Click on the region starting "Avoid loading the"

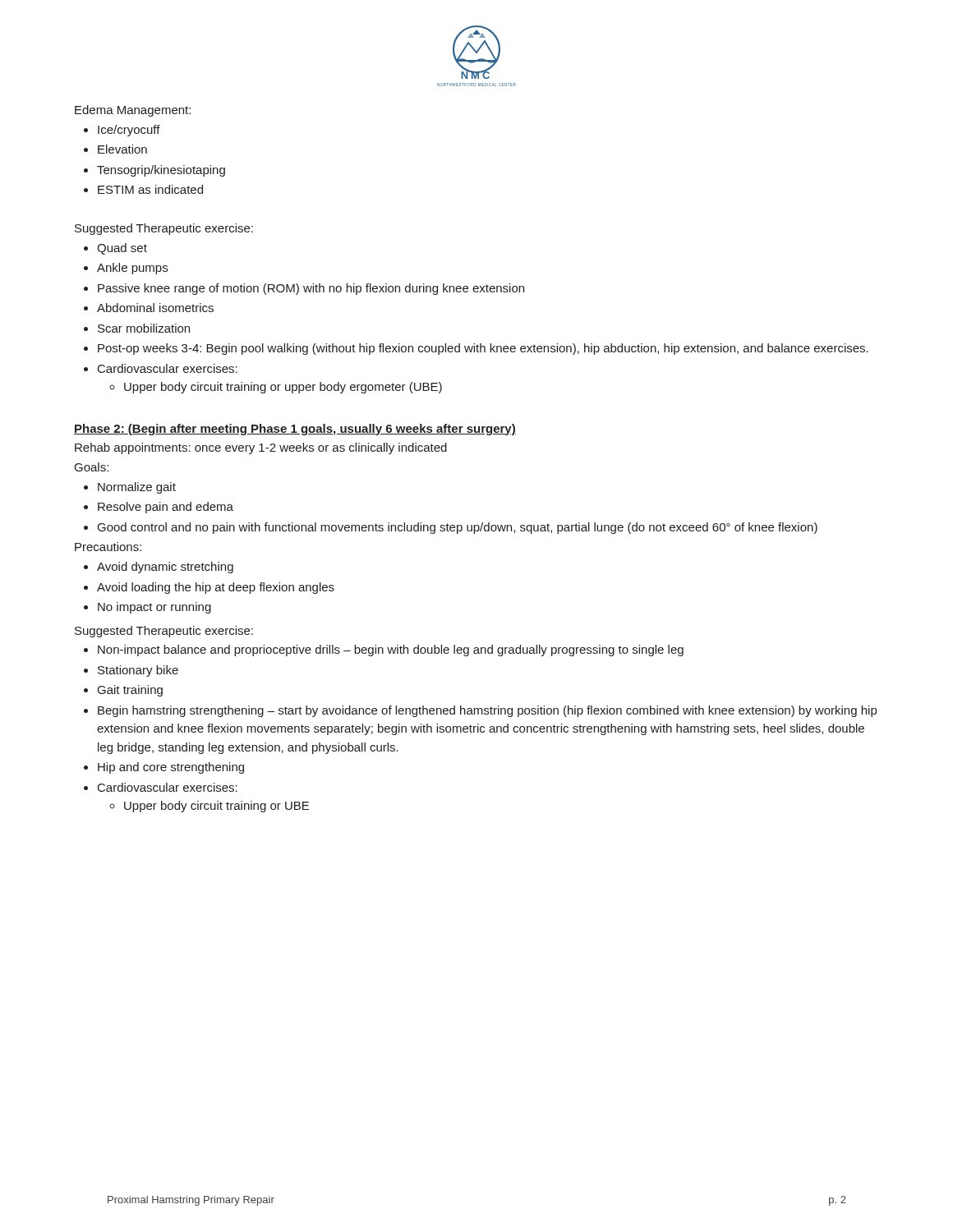pos(216,586)
